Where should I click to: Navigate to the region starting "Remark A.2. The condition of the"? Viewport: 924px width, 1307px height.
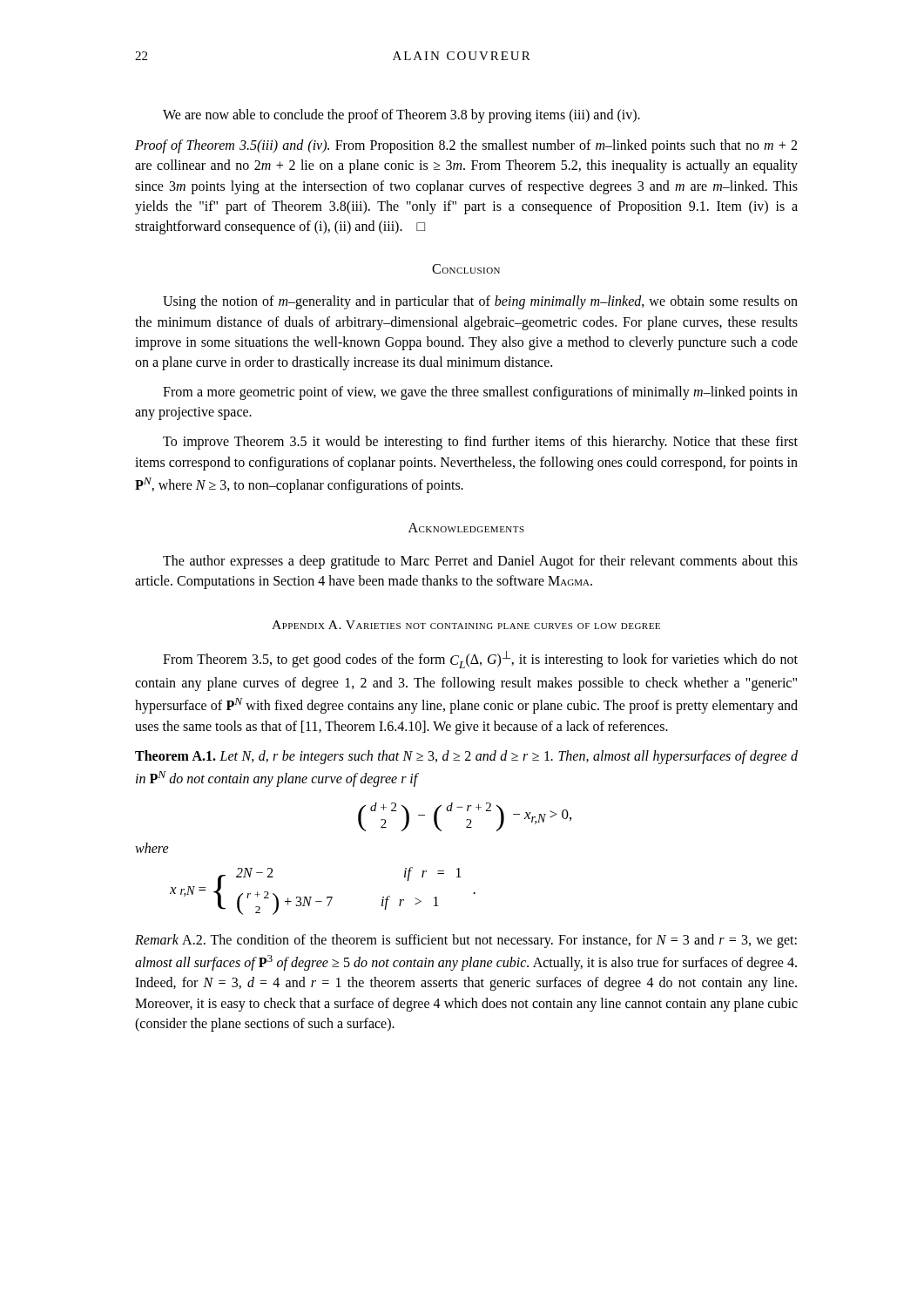coord(466,981)
